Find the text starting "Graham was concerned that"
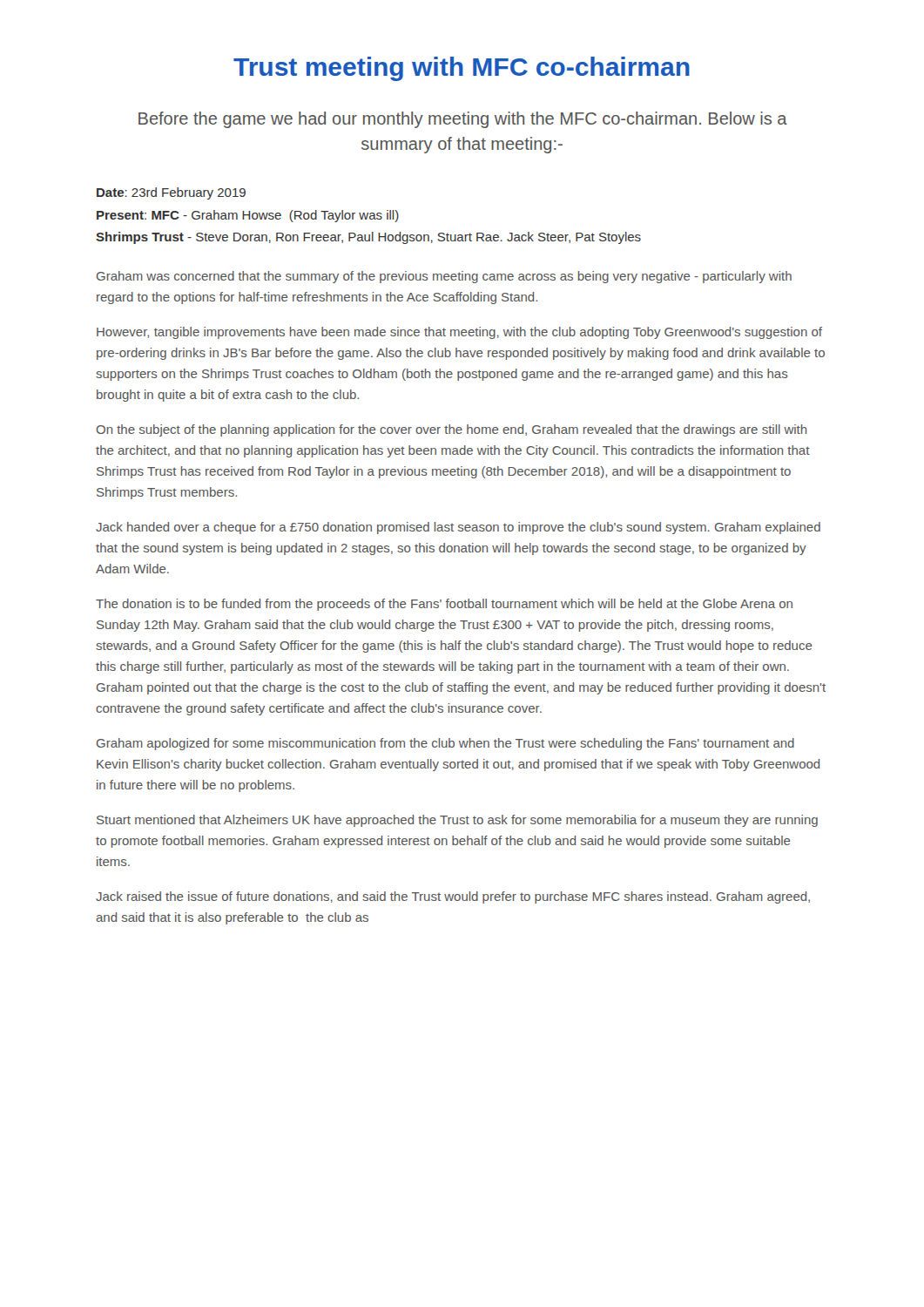924x1307 pixels. point(444,286)
